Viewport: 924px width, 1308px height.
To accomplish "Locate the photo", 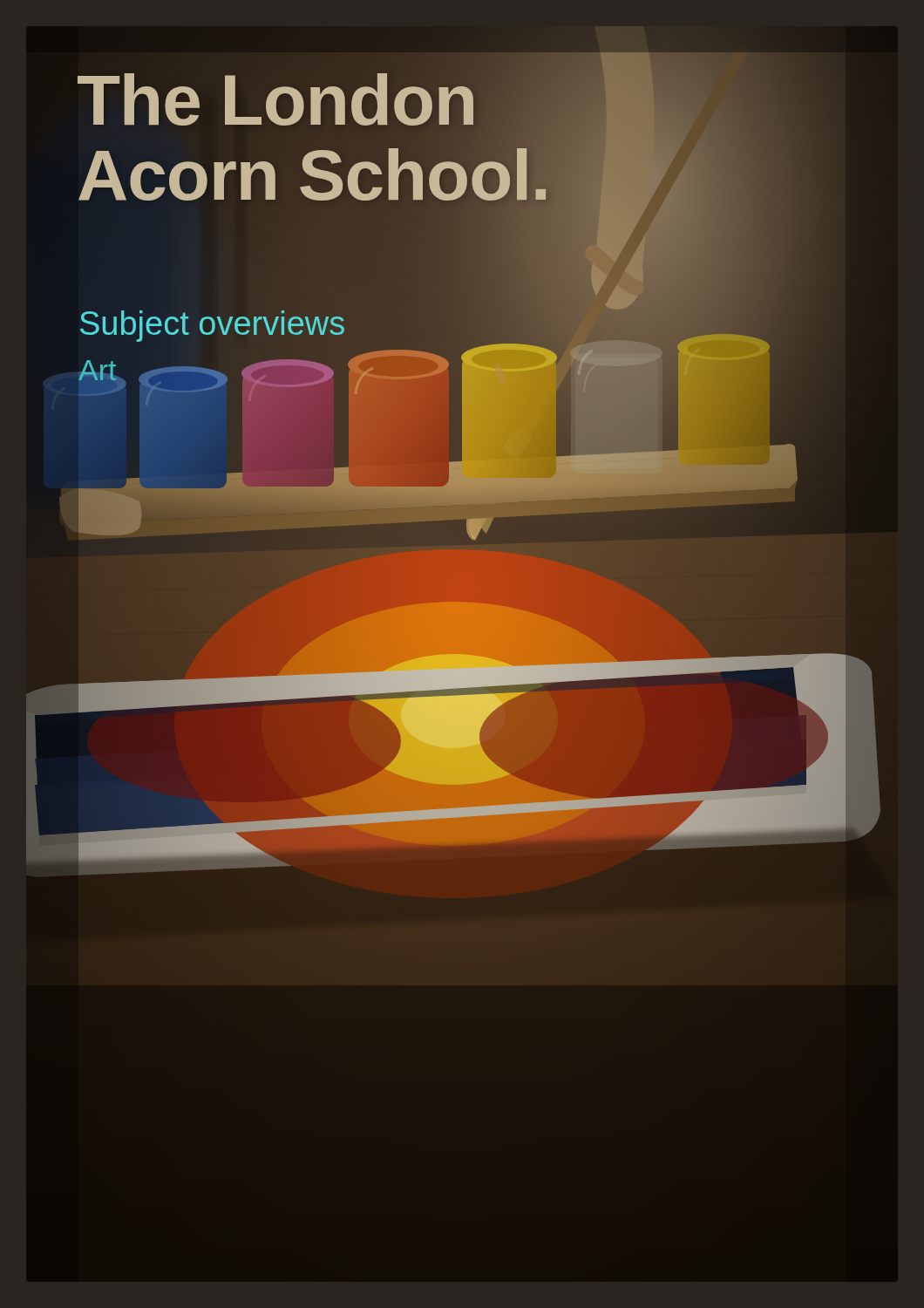I will tap(462, 654).
